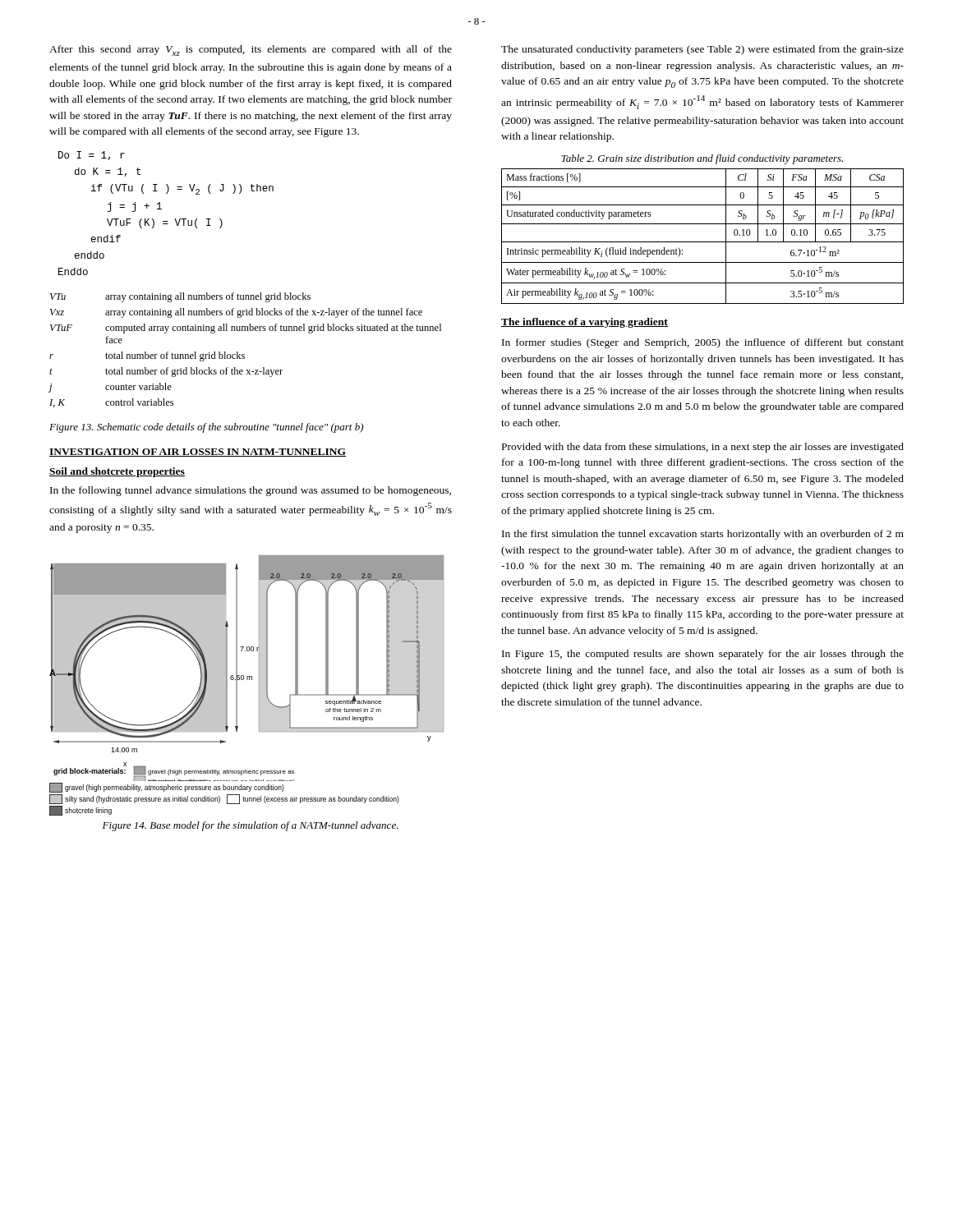This screenshot has width=953, height=1232.
Task: Navigate to the text block starting "Soil and shotcrete properties"
Action: 117,471
